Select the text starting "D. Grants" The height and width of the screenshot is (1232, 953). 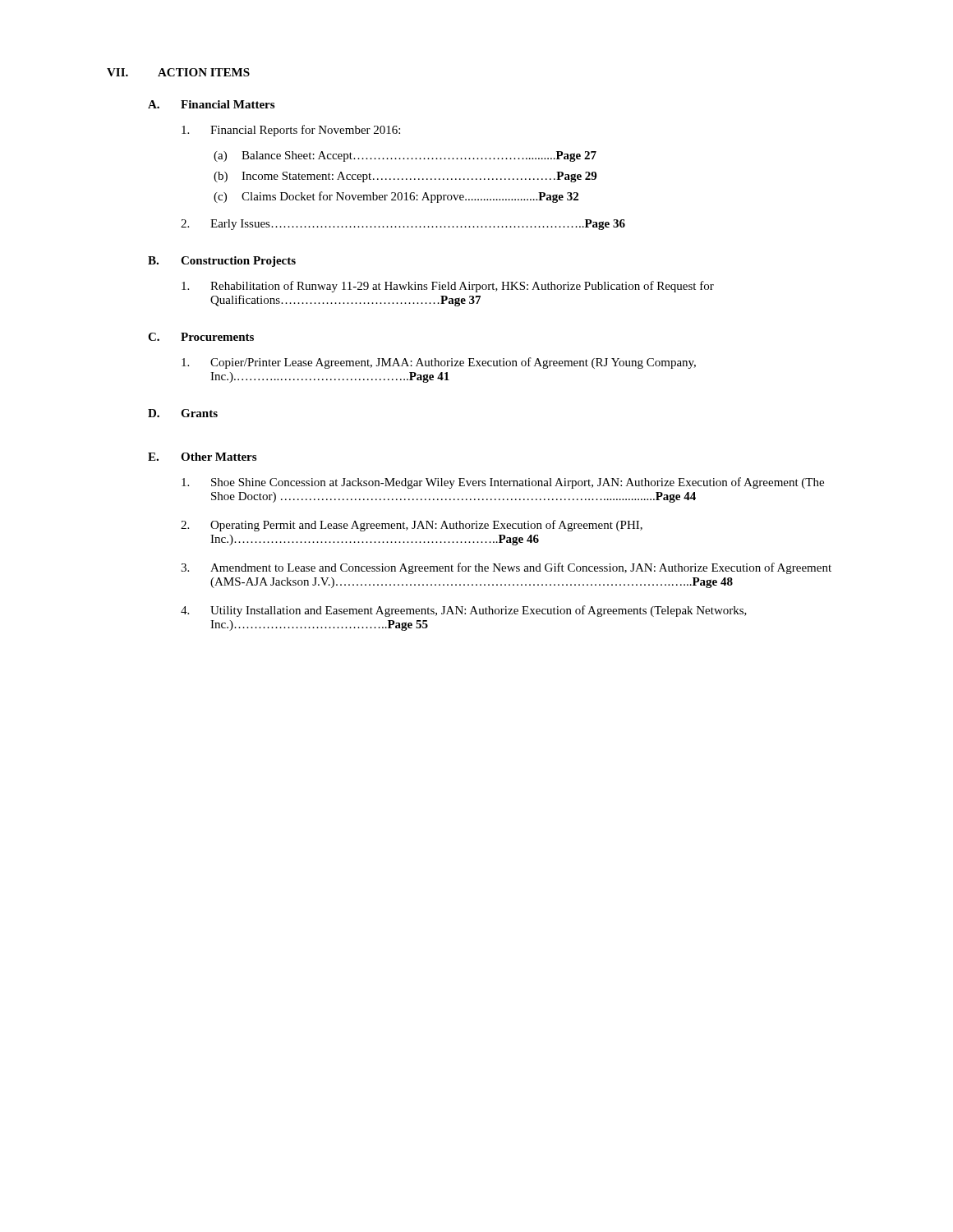click(183, 414)
